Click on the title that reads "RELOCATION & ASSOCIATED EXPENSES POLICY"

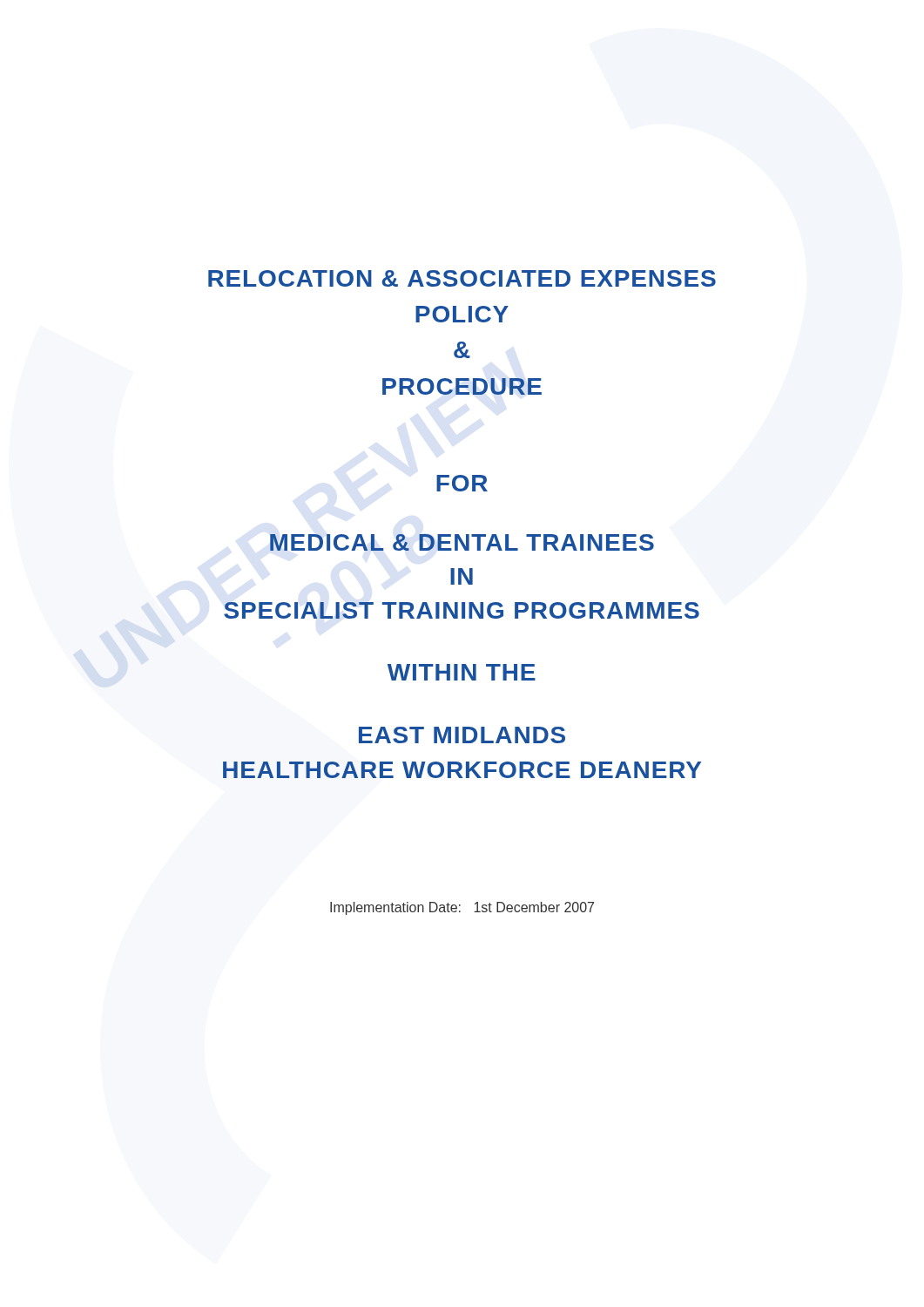462,332
